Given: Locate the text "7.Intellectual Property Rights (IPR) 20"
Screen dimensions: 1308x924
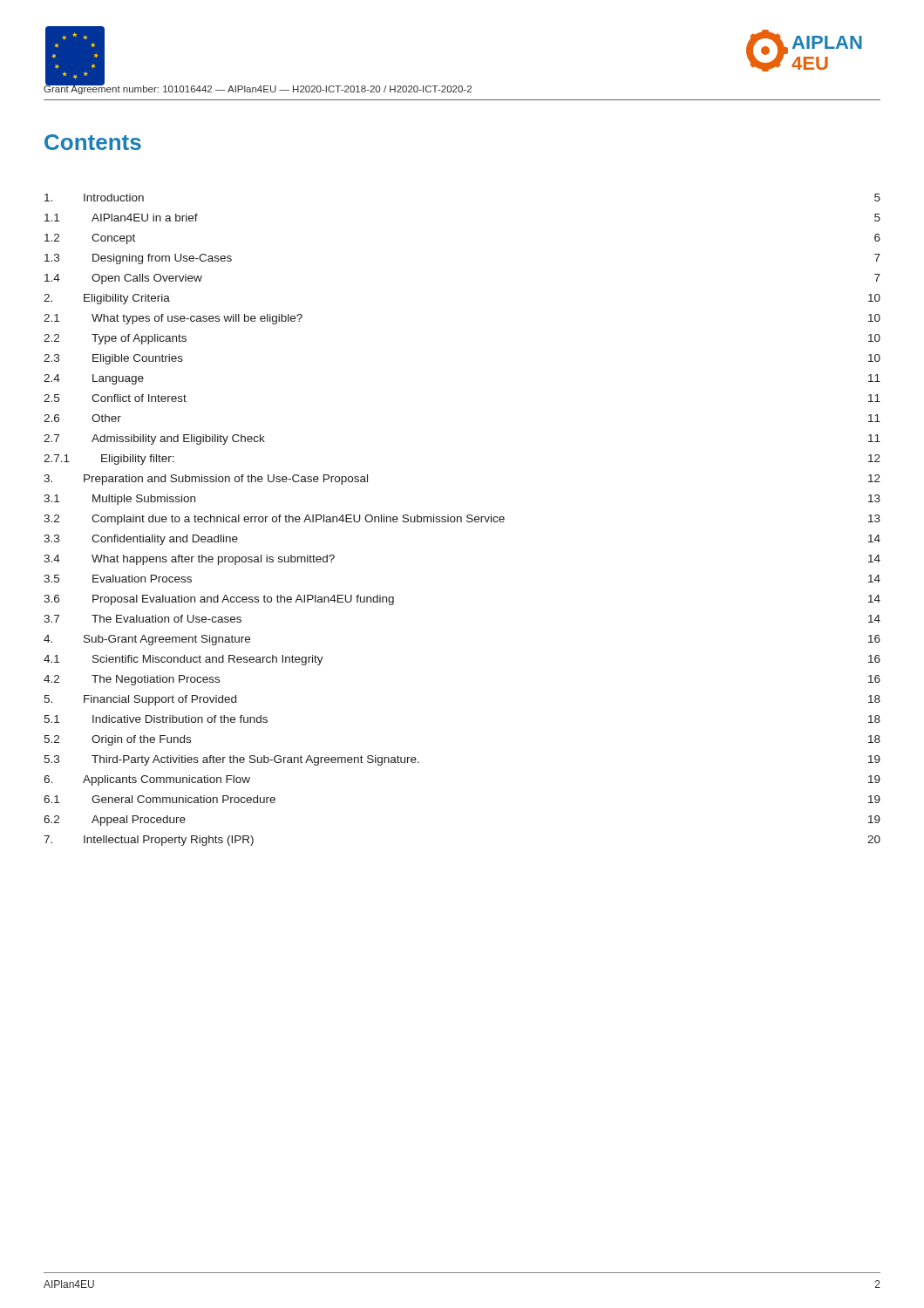Looking at the screenshot, I should click(x=170, y=840).
